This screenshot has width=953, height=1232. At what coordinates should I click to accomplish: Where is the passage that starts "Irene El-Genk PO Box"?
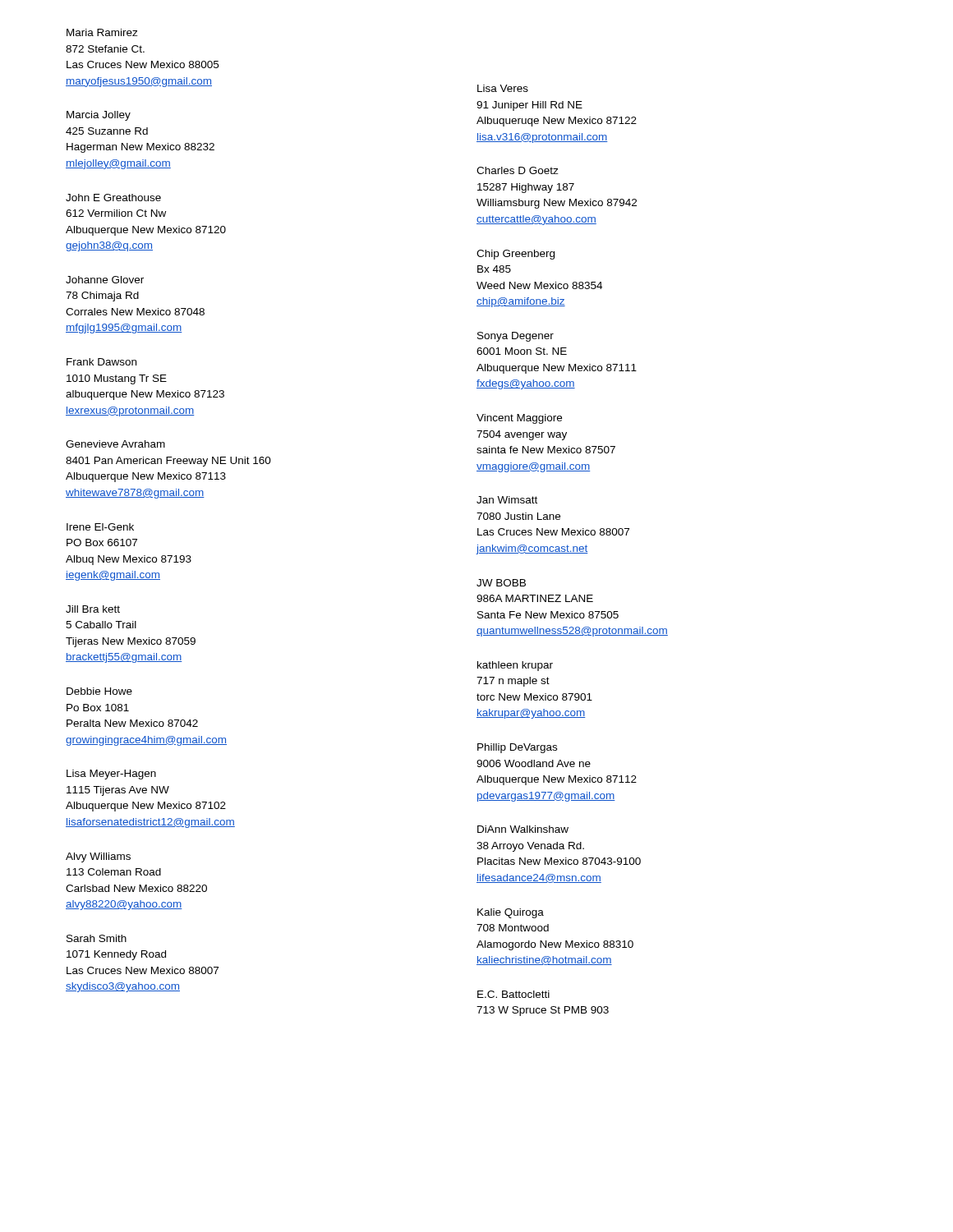(x=129, y=551)
